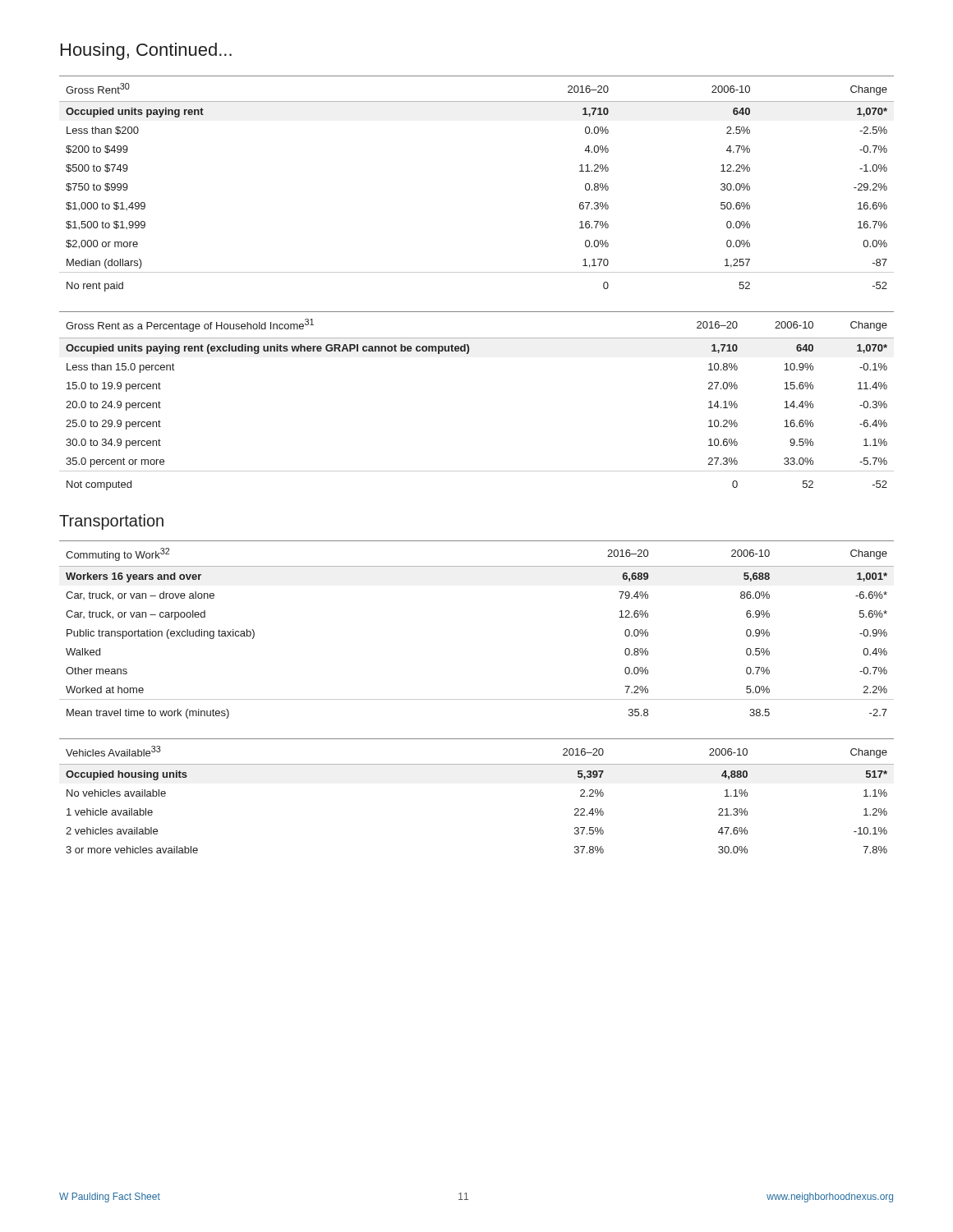Click on the element starting "Housing, Continued..."
The height and width of the screenshot is (1232, 953).
coord(146,51)
